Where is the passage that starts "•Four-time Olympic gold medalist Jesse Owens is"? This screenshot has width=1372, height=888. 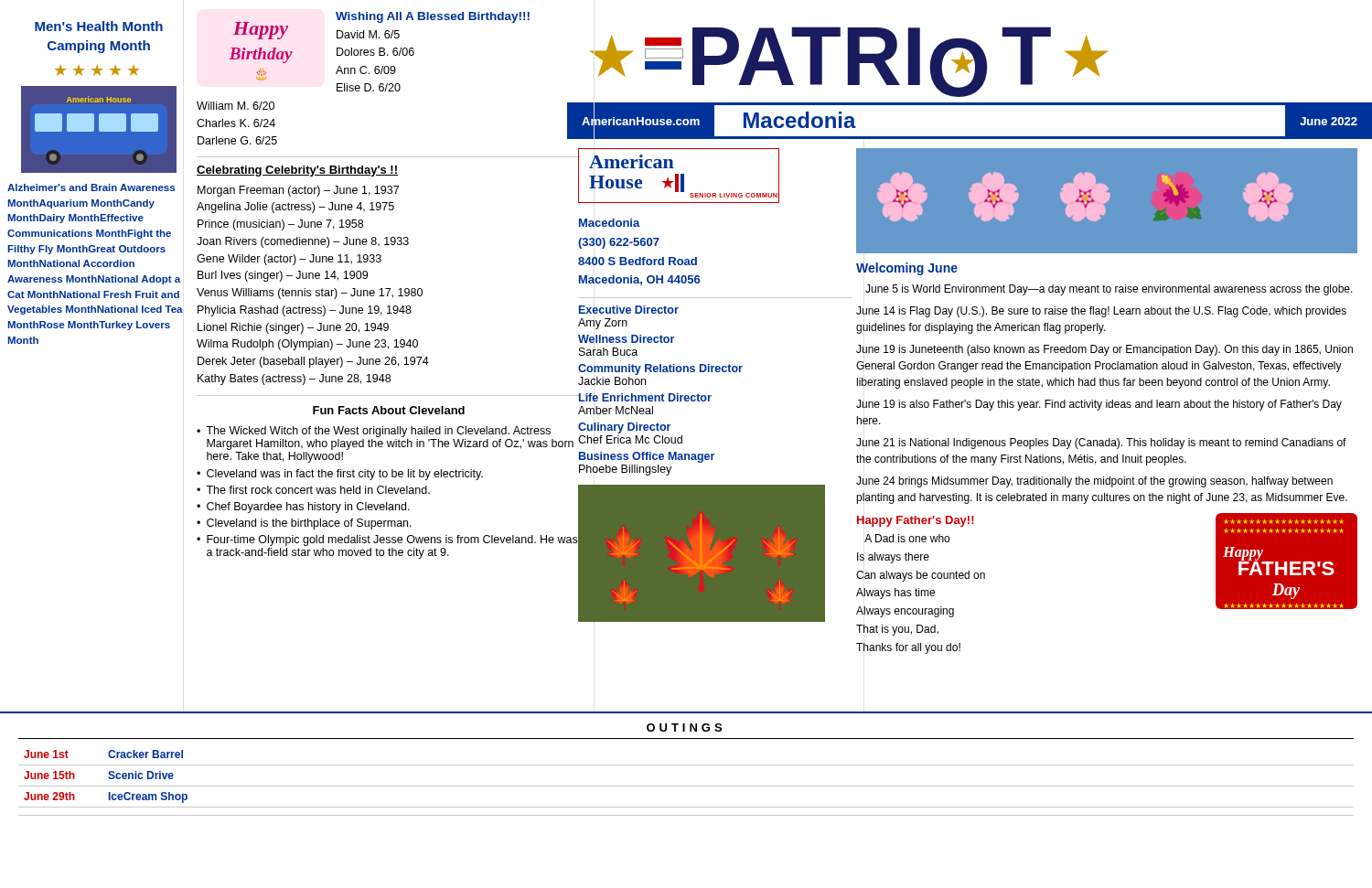pyautogui.click(x=389, y=546)
